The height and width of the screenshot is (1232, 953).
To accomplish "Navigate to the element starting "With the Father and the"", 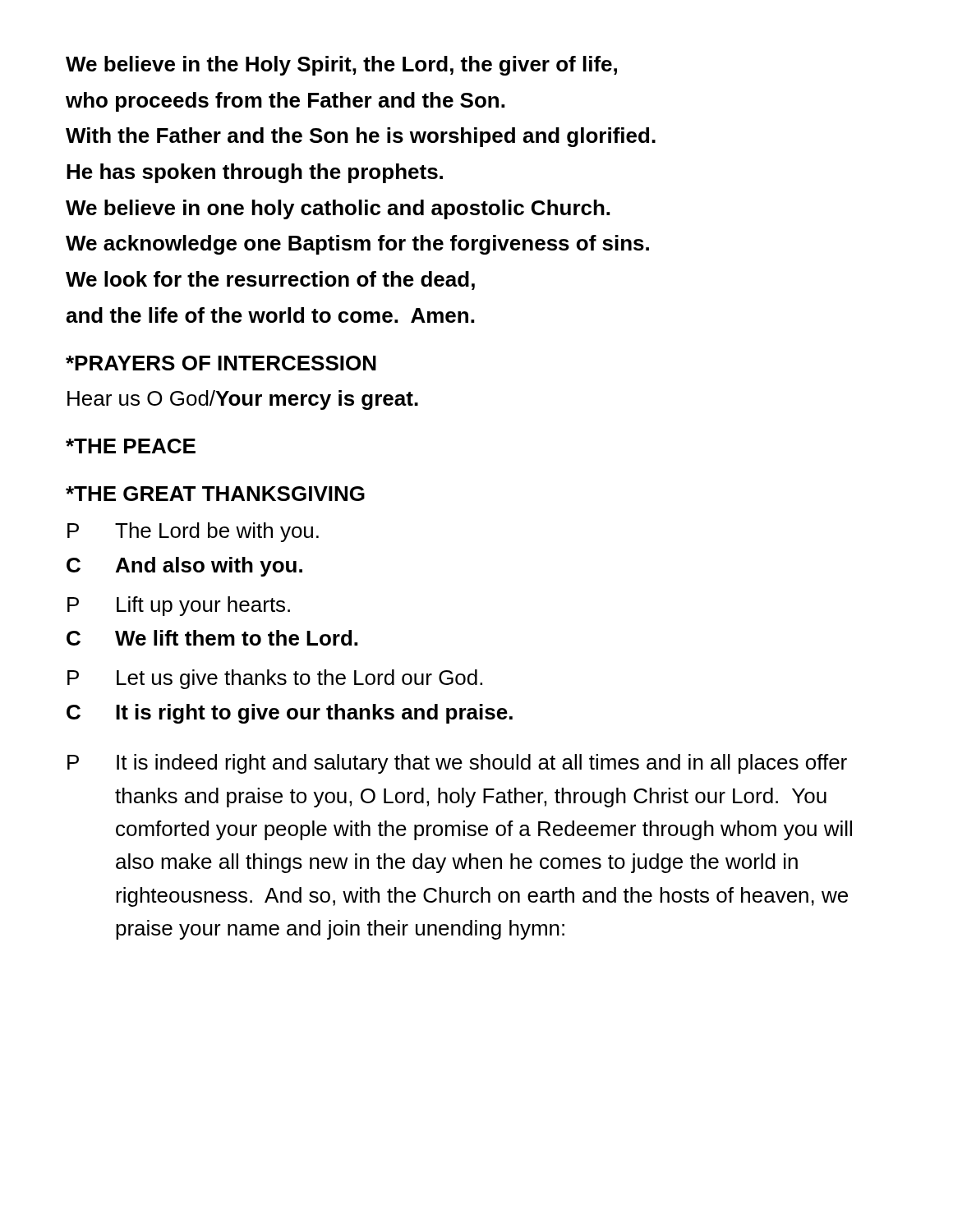I will (361, 136).
